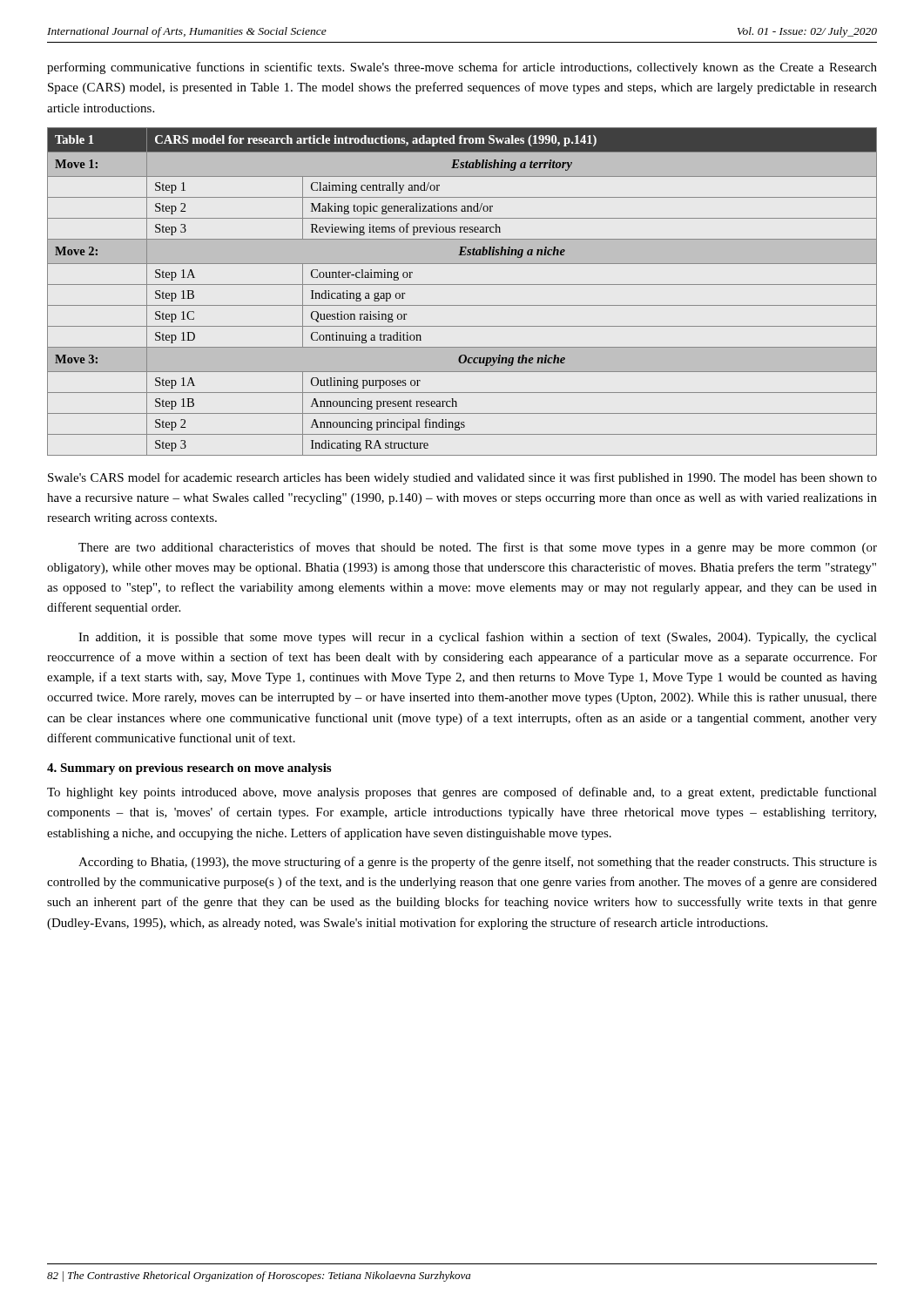The height and width of the screenshot is (1307, 924).
Task: Click on the region starting "In addition, it is possible that some"
Action: pos(462,687)
